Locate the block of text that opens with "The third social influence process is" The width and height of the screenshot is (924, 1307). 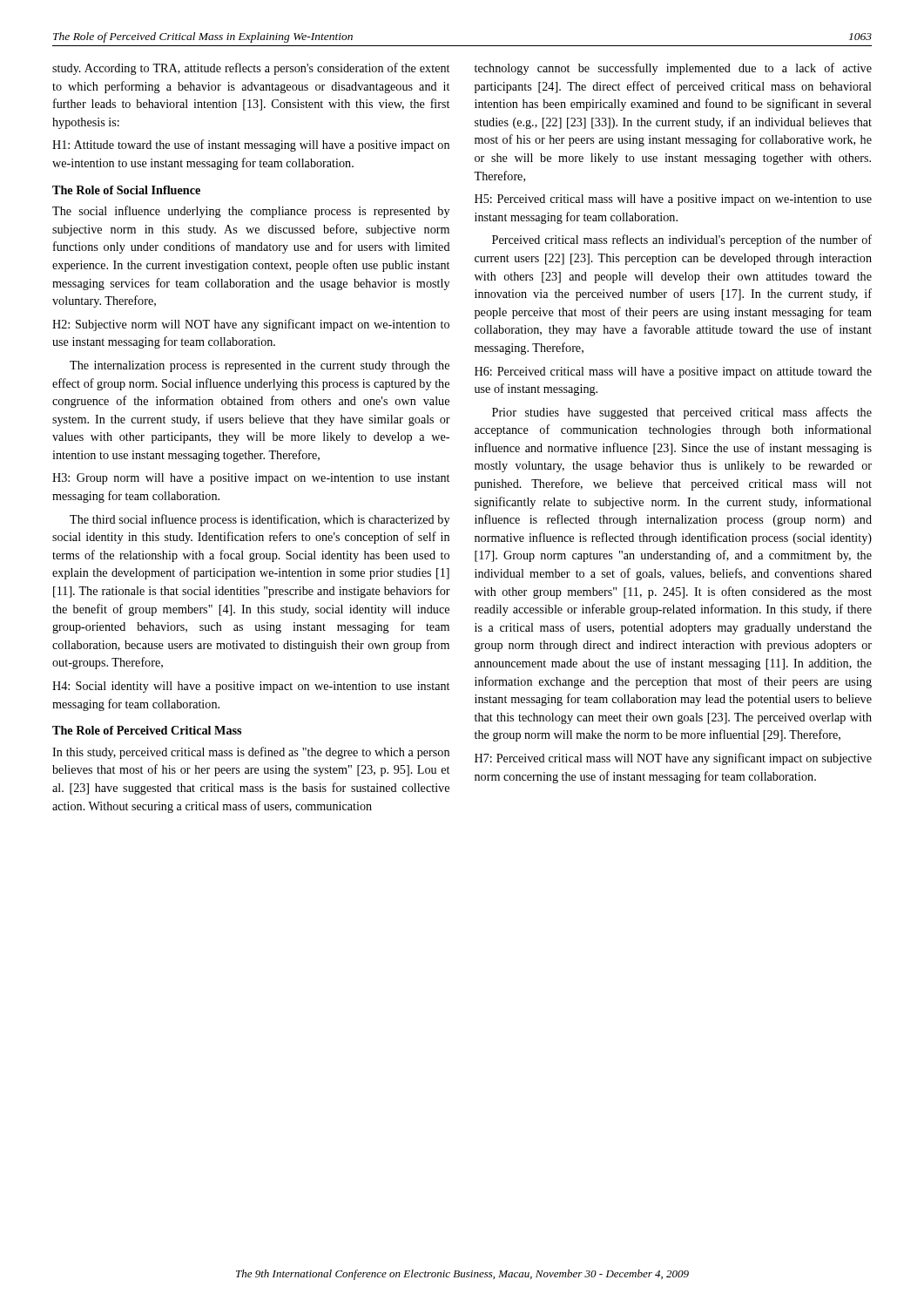click(x=251, y=591)
